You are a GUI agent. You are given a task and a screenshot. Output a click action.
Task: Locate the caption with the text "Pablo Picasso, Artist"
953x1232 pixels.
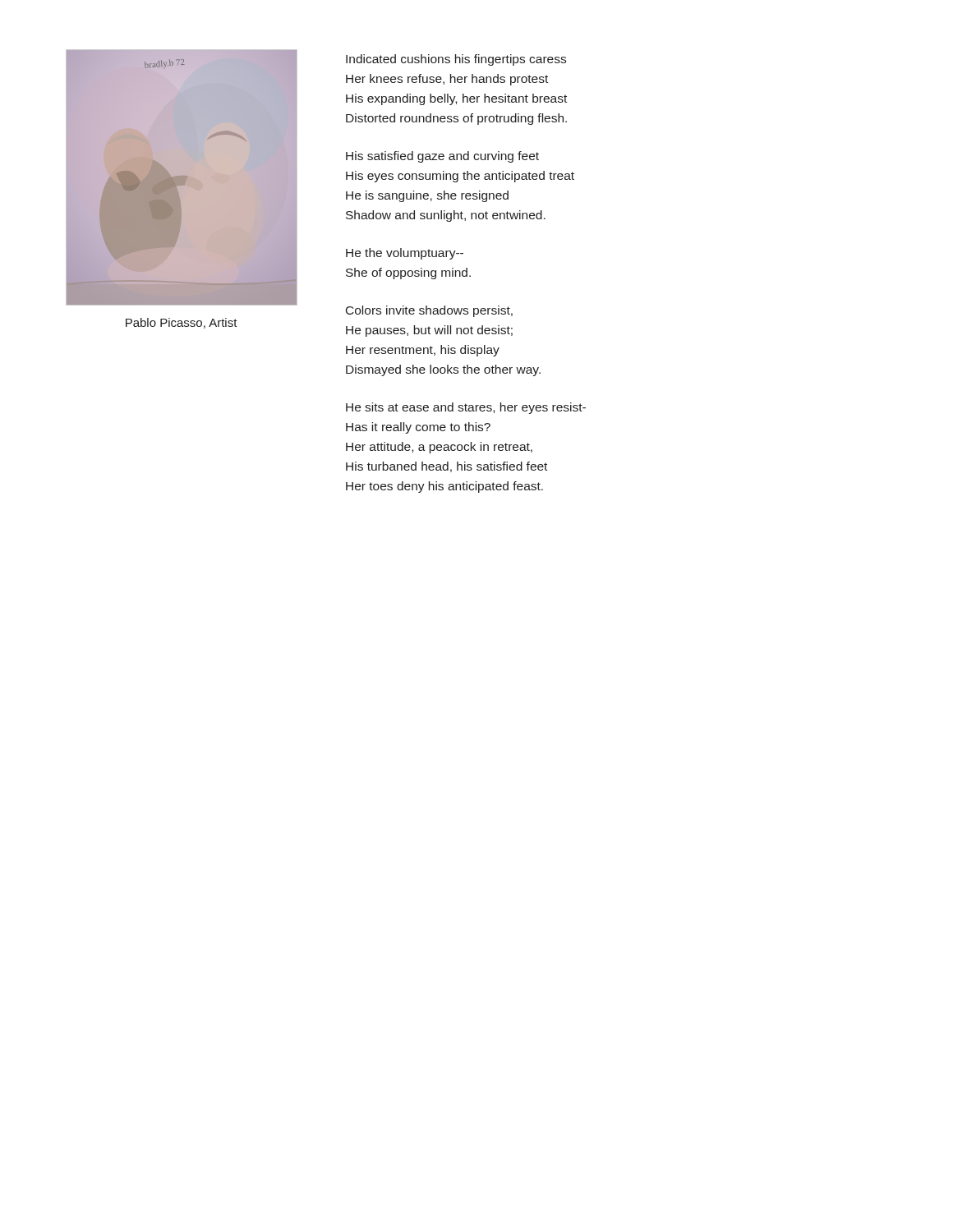click(x=181, y=322)
